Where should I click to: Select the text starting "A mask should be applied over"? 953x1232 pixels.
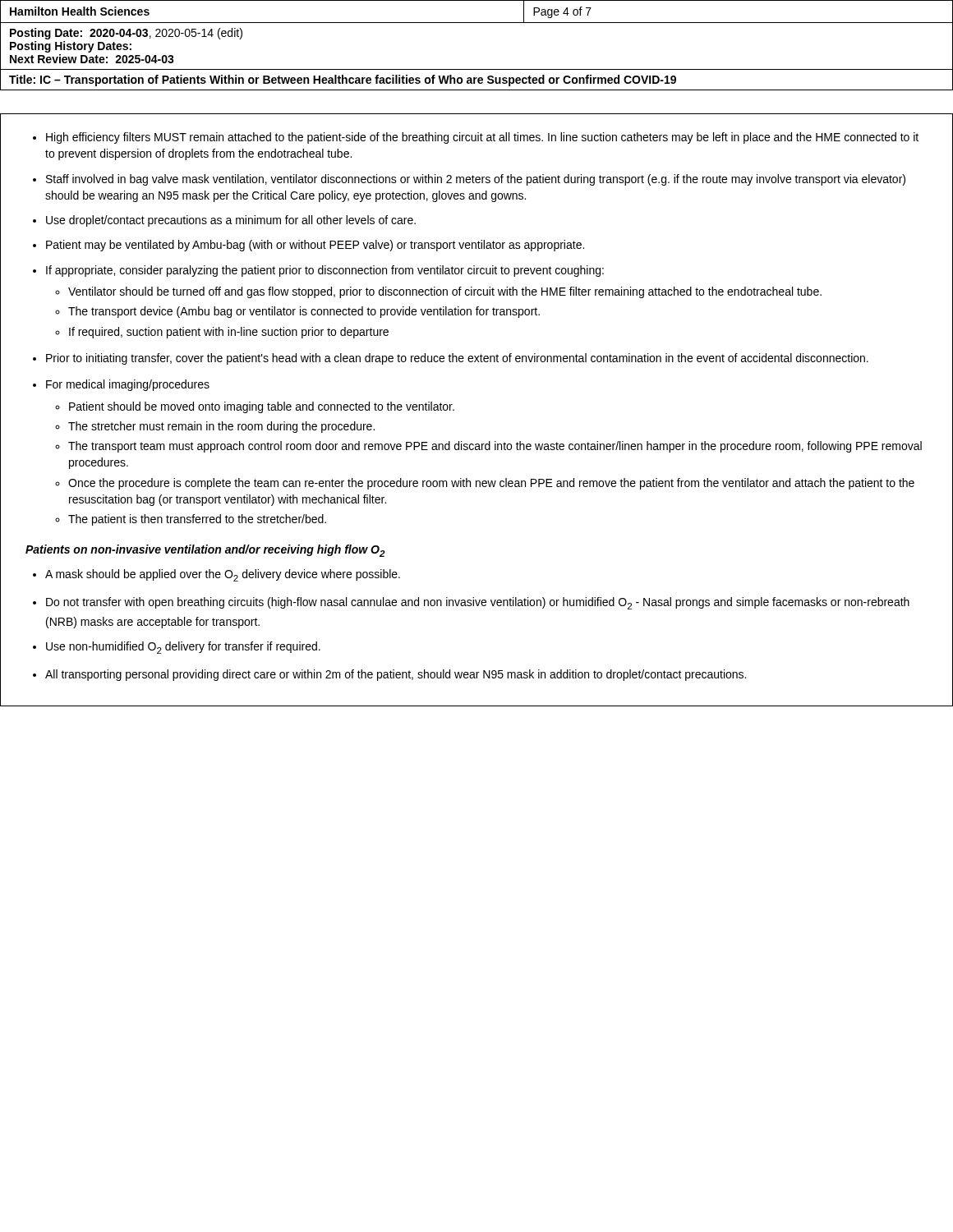click(223, 576)
